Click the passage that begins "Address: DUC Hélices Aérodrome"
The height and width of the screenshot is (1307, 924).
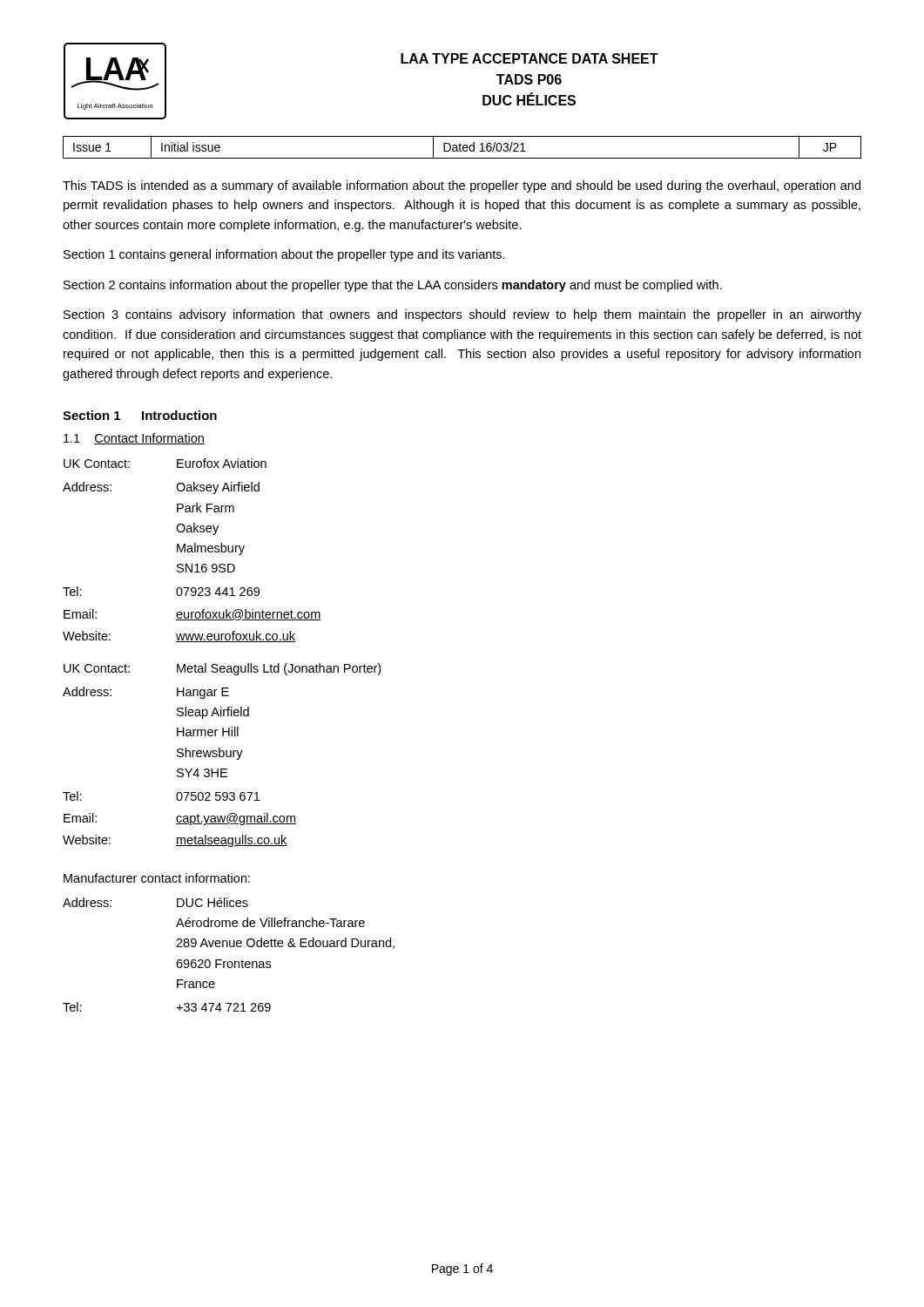tap(229, 943)
